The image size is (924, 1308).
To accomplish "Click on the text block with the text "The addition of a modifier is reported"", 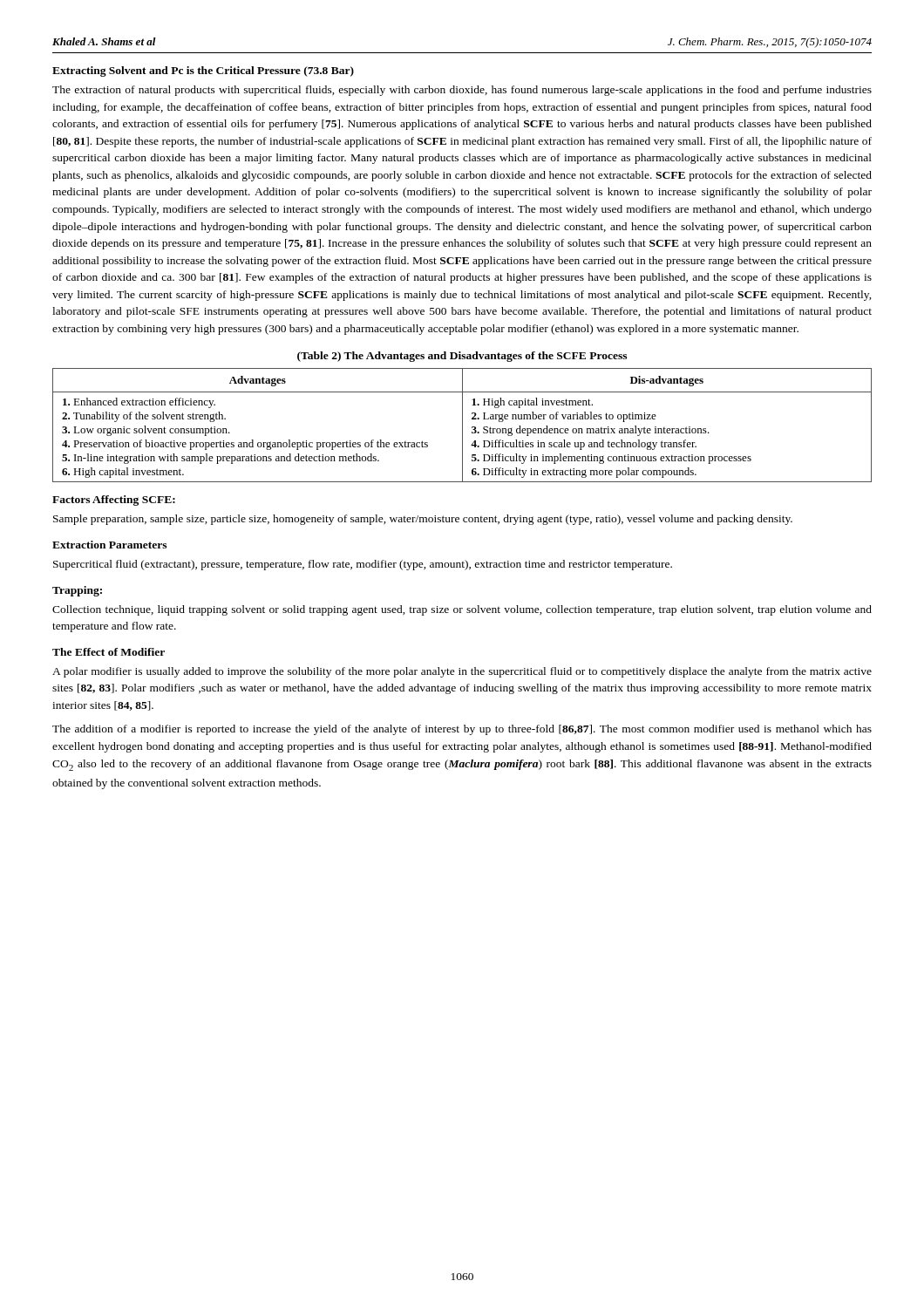I will tap(462, 756).
